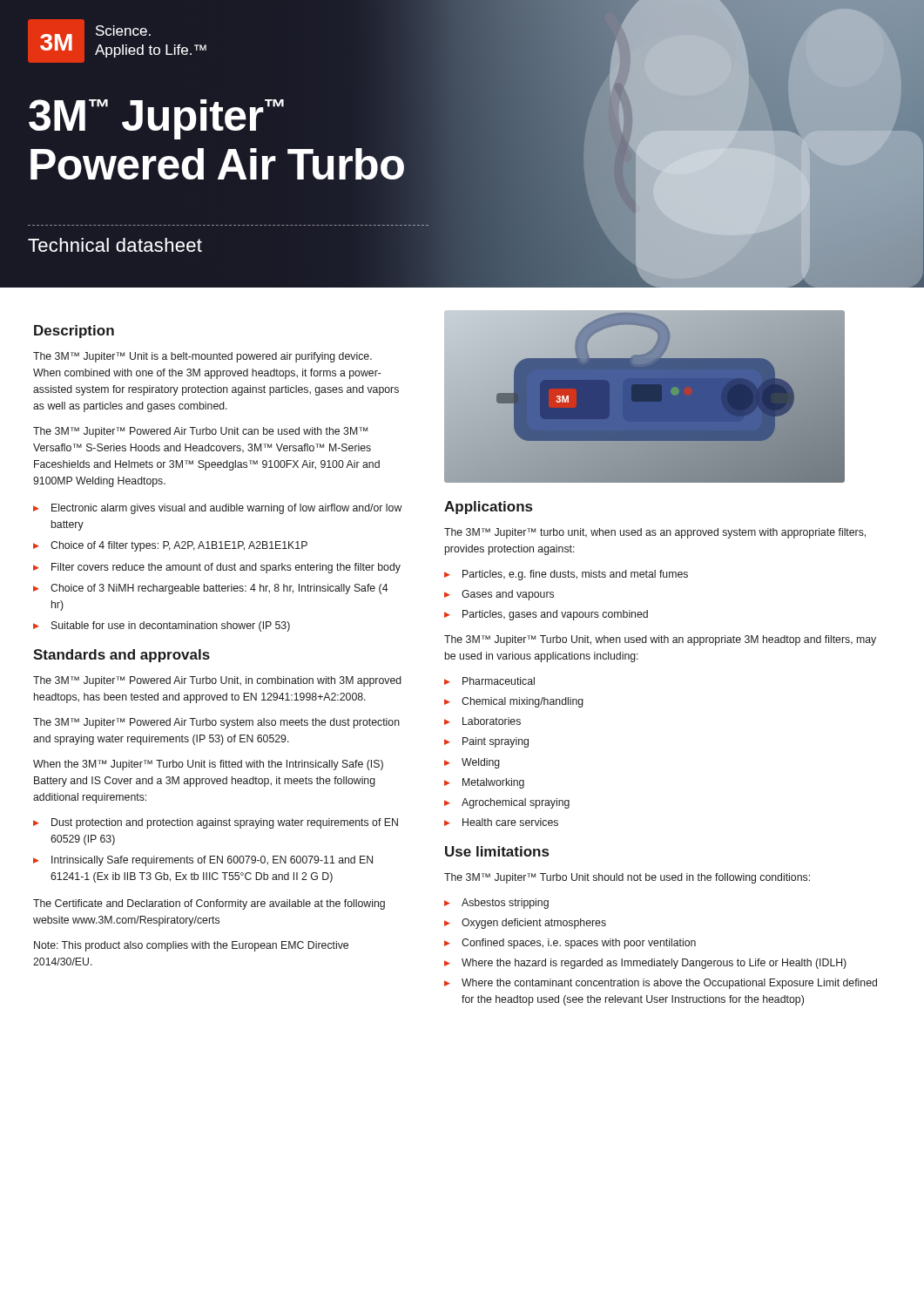Click on the list item that reads "▶ Welding"

472,763
